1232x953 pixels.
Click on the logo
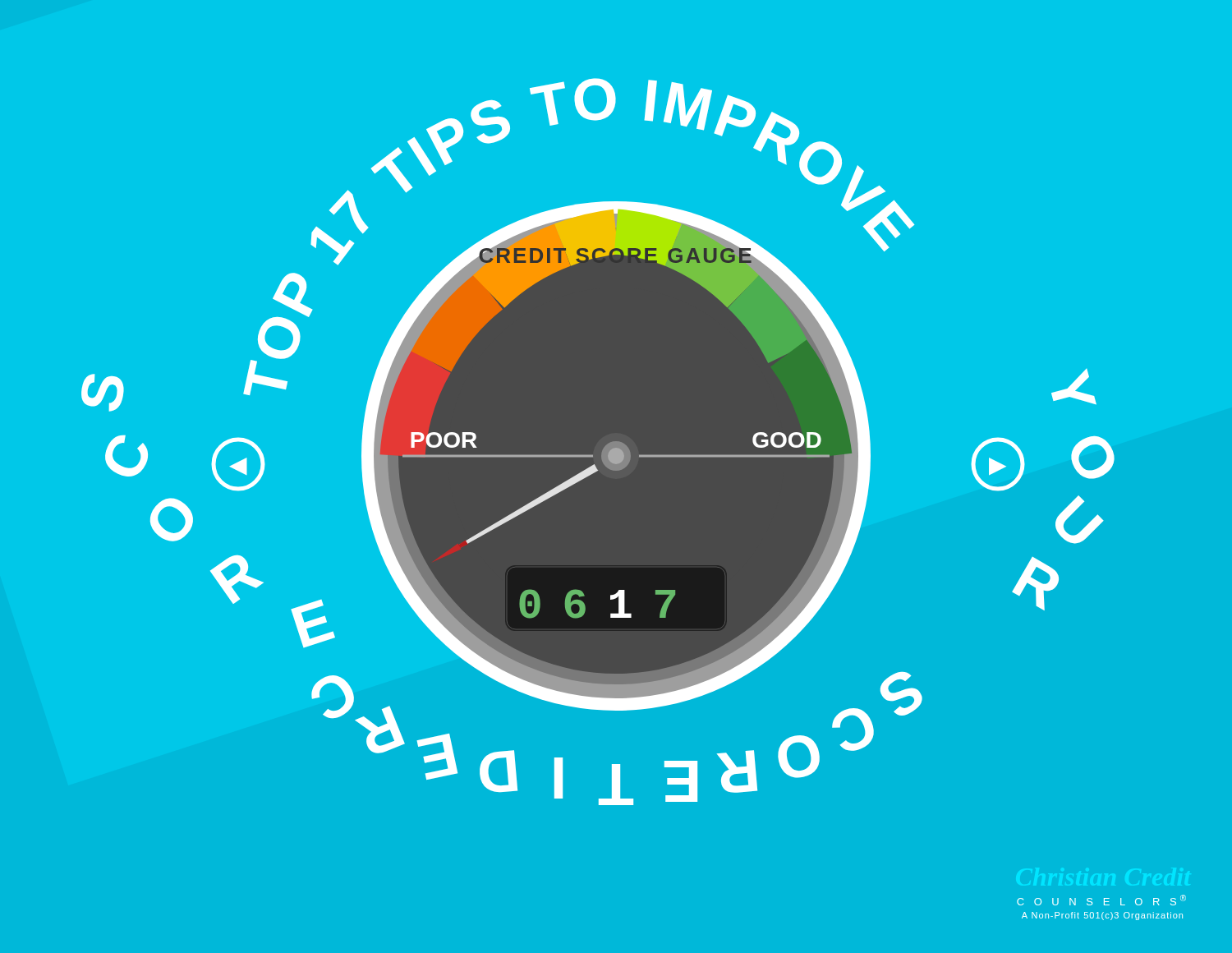(x=1103, y=892)
